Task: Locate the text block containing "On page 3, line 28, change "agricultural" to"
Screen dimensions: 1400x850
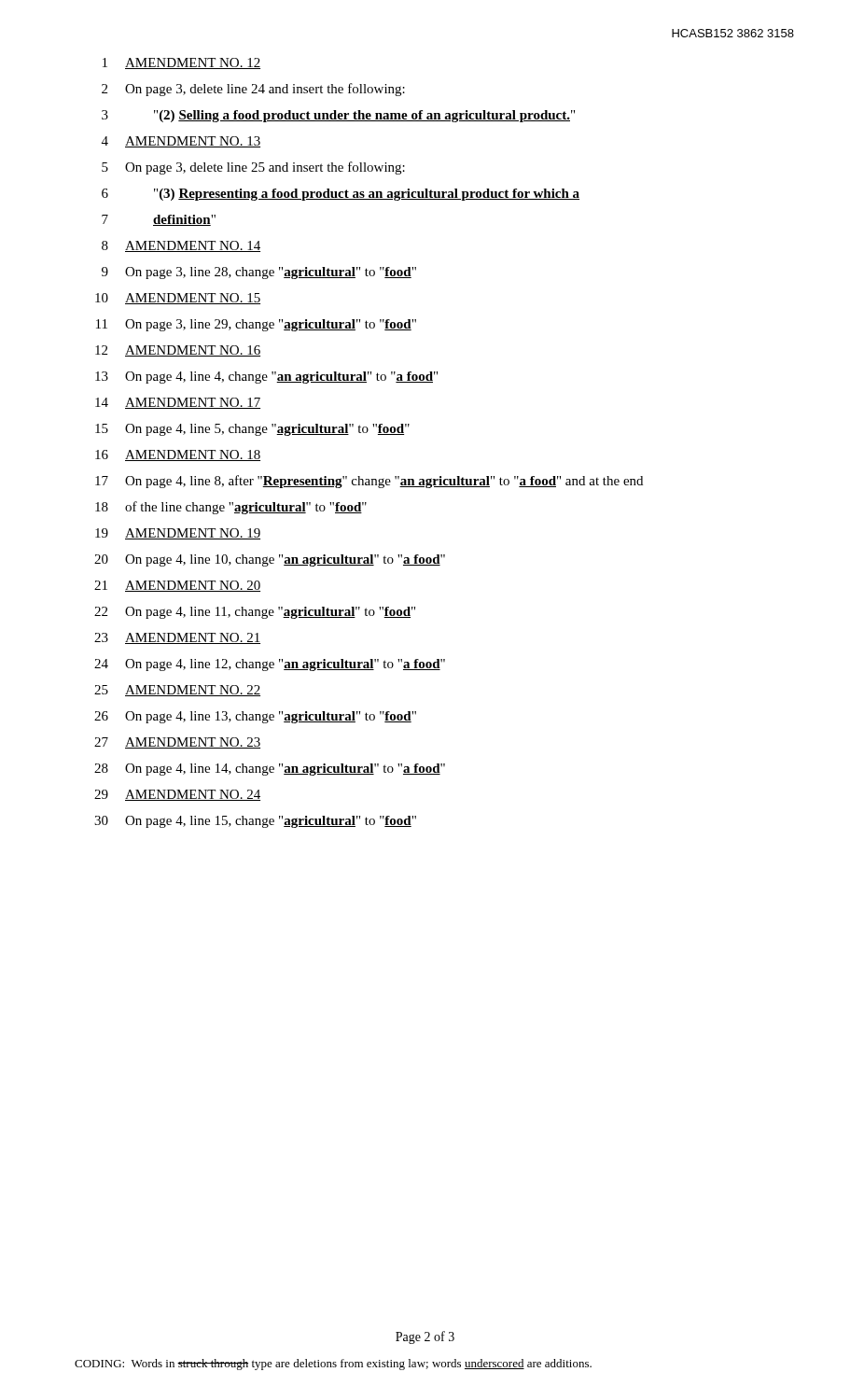Action: 271,272
